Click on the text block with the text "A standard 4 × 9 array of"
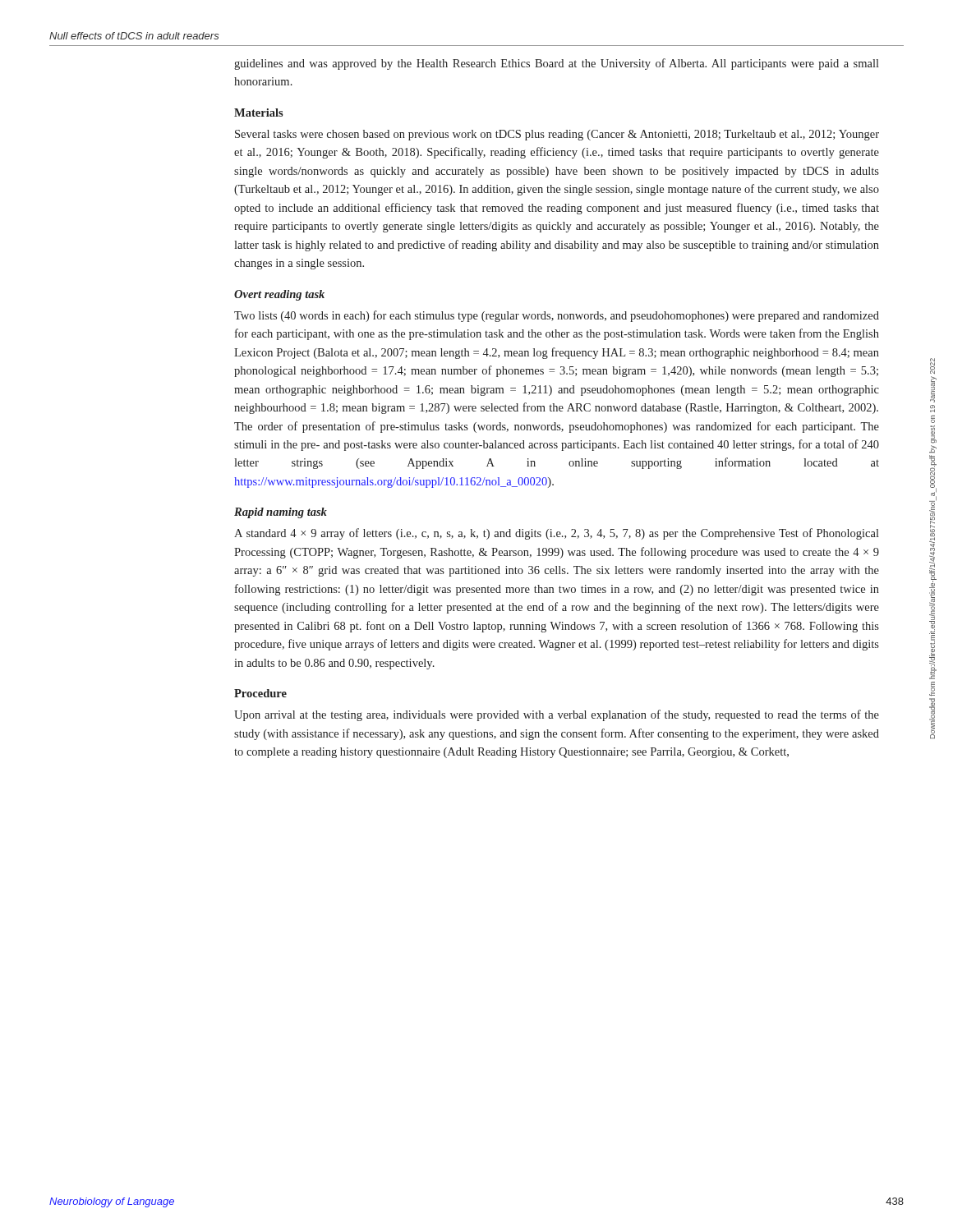The image size is (953, 1232). 557,598
